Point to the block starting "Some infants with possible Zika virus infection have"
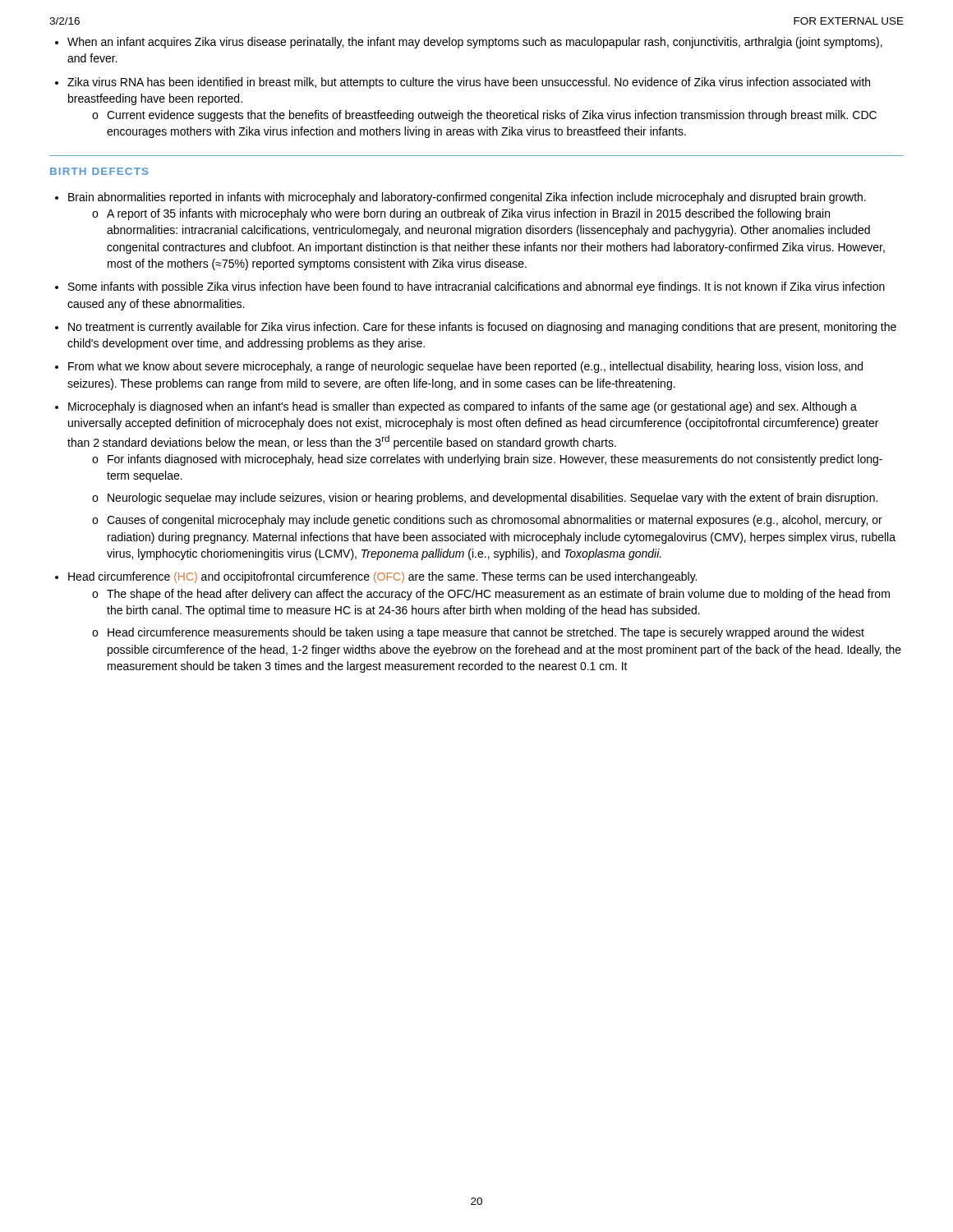 (x=486, y=295)
